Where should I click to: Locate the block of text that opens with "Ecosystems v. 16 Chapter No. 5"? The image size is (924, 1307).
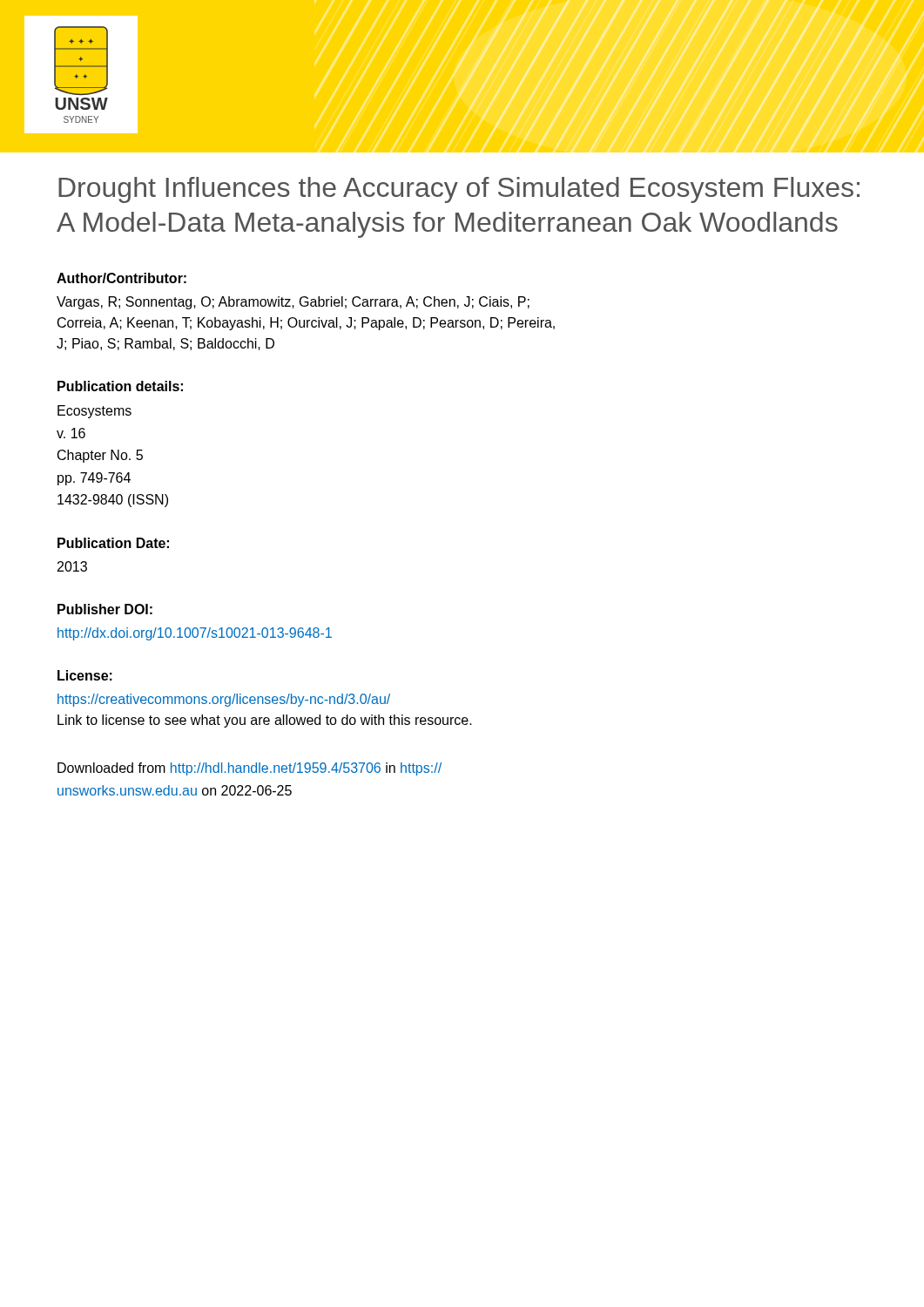(x=94, y=412)
